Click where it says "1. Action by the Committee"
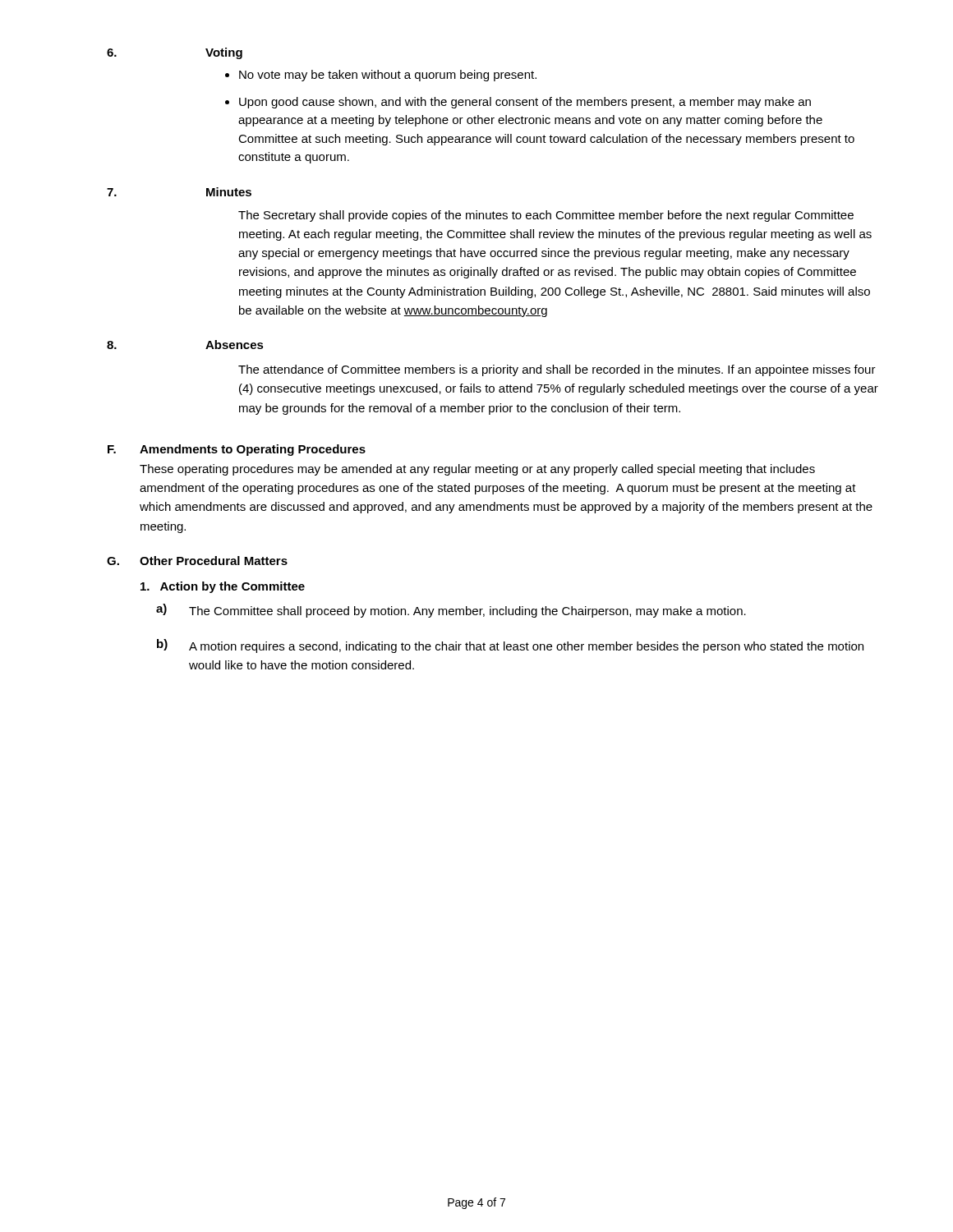The width and height of the screenshot is (953, 1232). point(222,586)
